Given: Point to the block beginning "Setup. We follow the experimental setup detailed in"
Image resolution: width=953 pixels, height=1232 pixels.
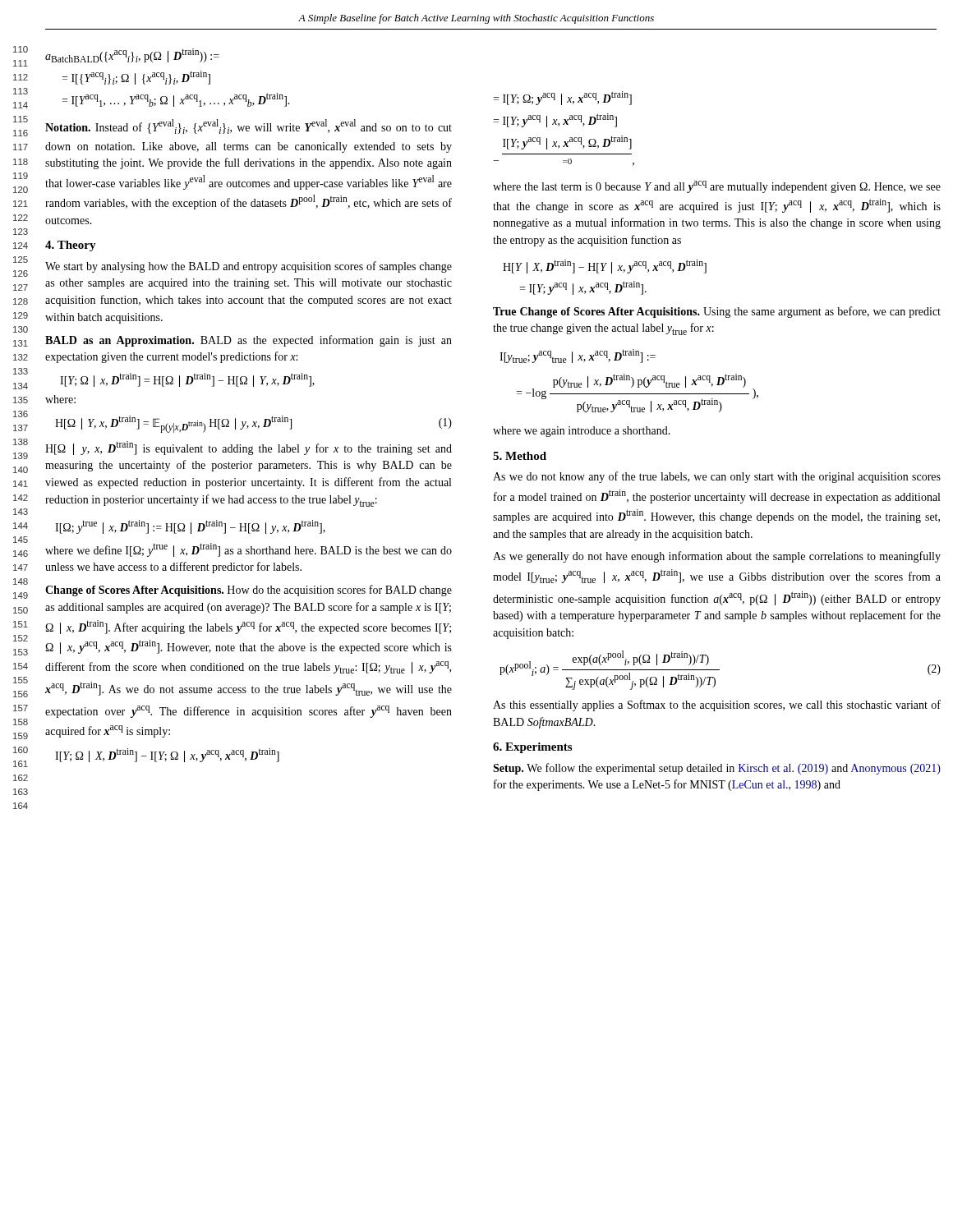Looking at the screenshot, I should coord(717,777).
